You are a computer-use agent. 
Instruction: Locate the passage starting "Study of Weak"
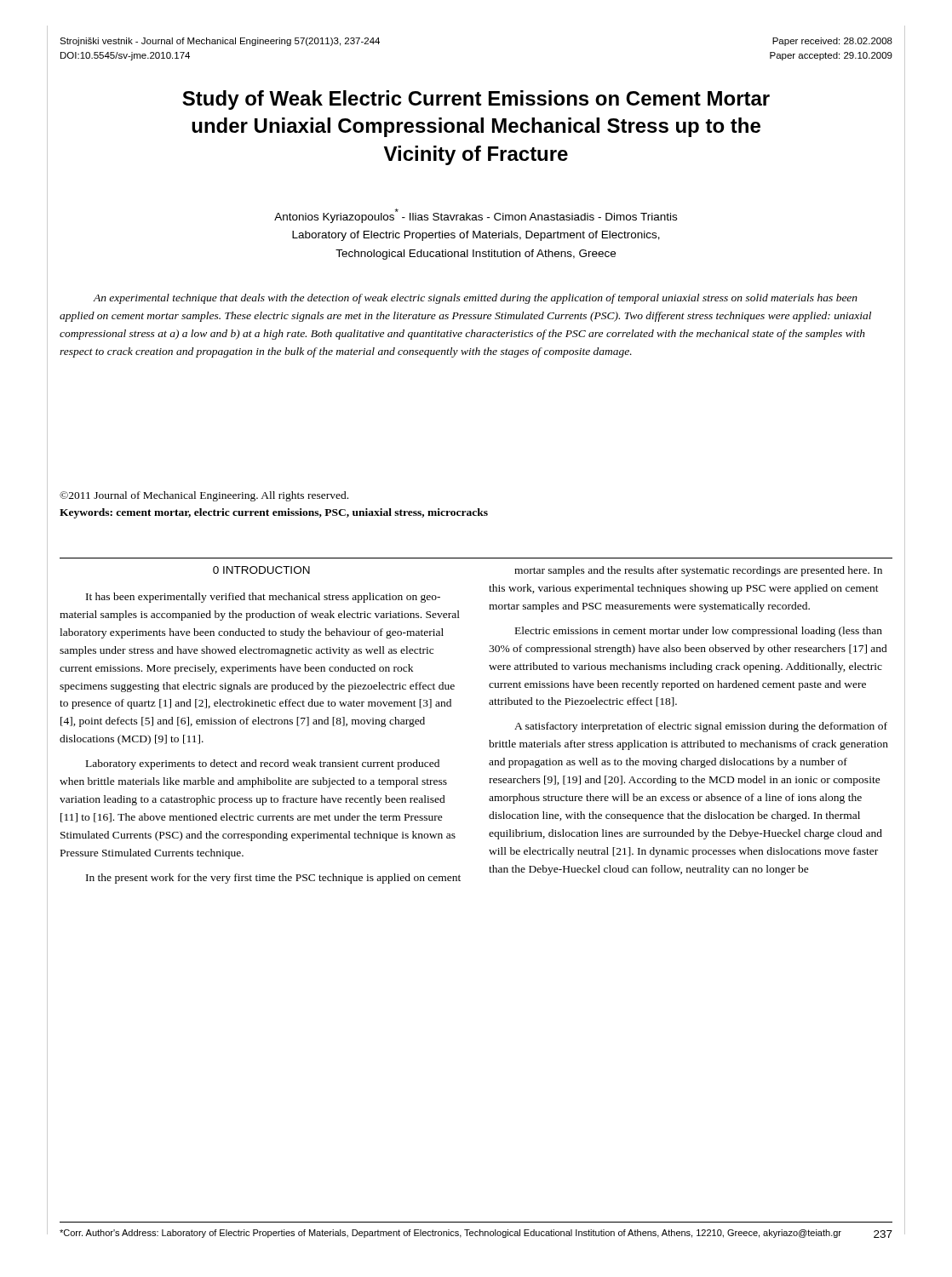476,126
